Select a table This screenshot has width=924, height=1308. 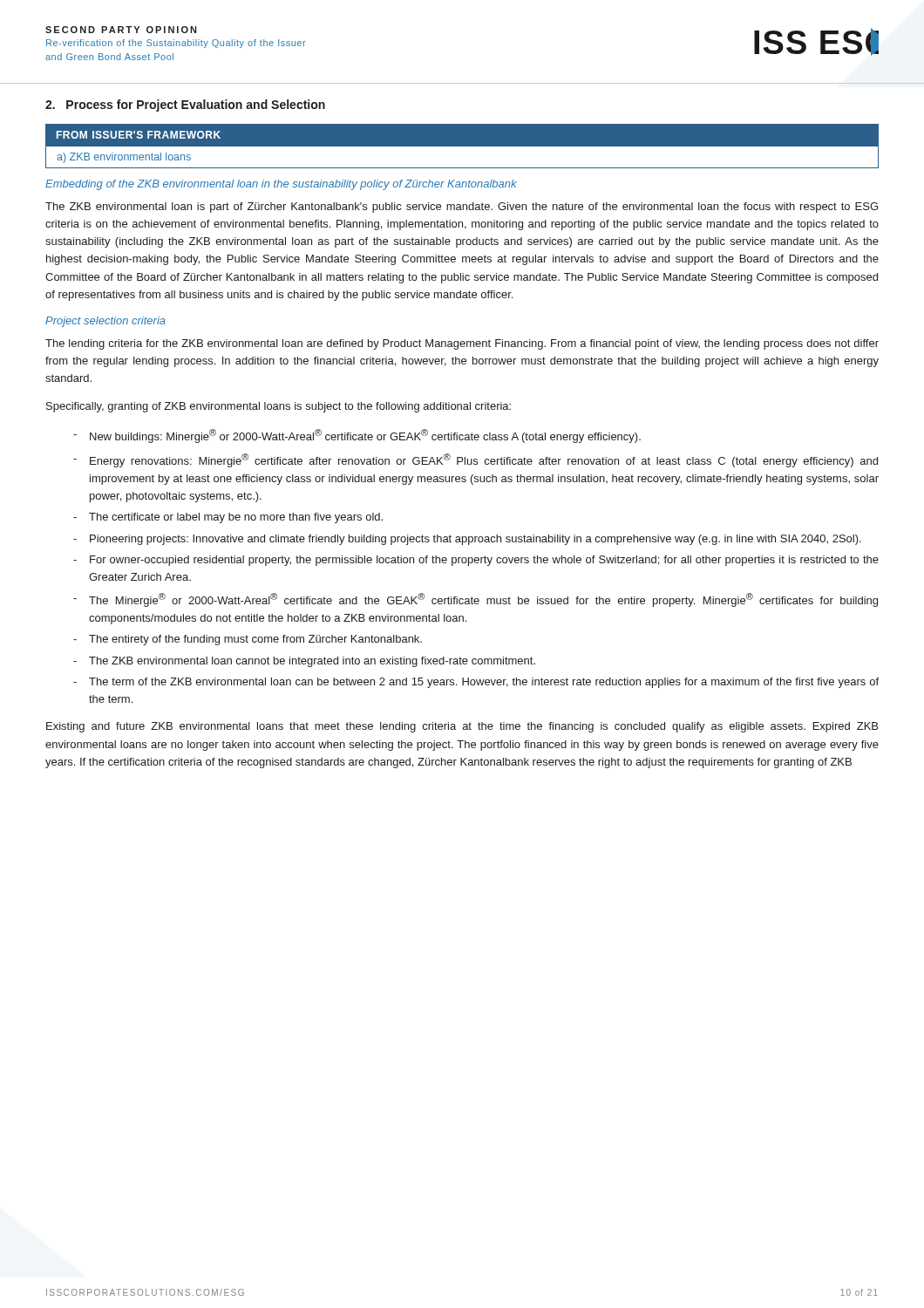tap(462, 146)
